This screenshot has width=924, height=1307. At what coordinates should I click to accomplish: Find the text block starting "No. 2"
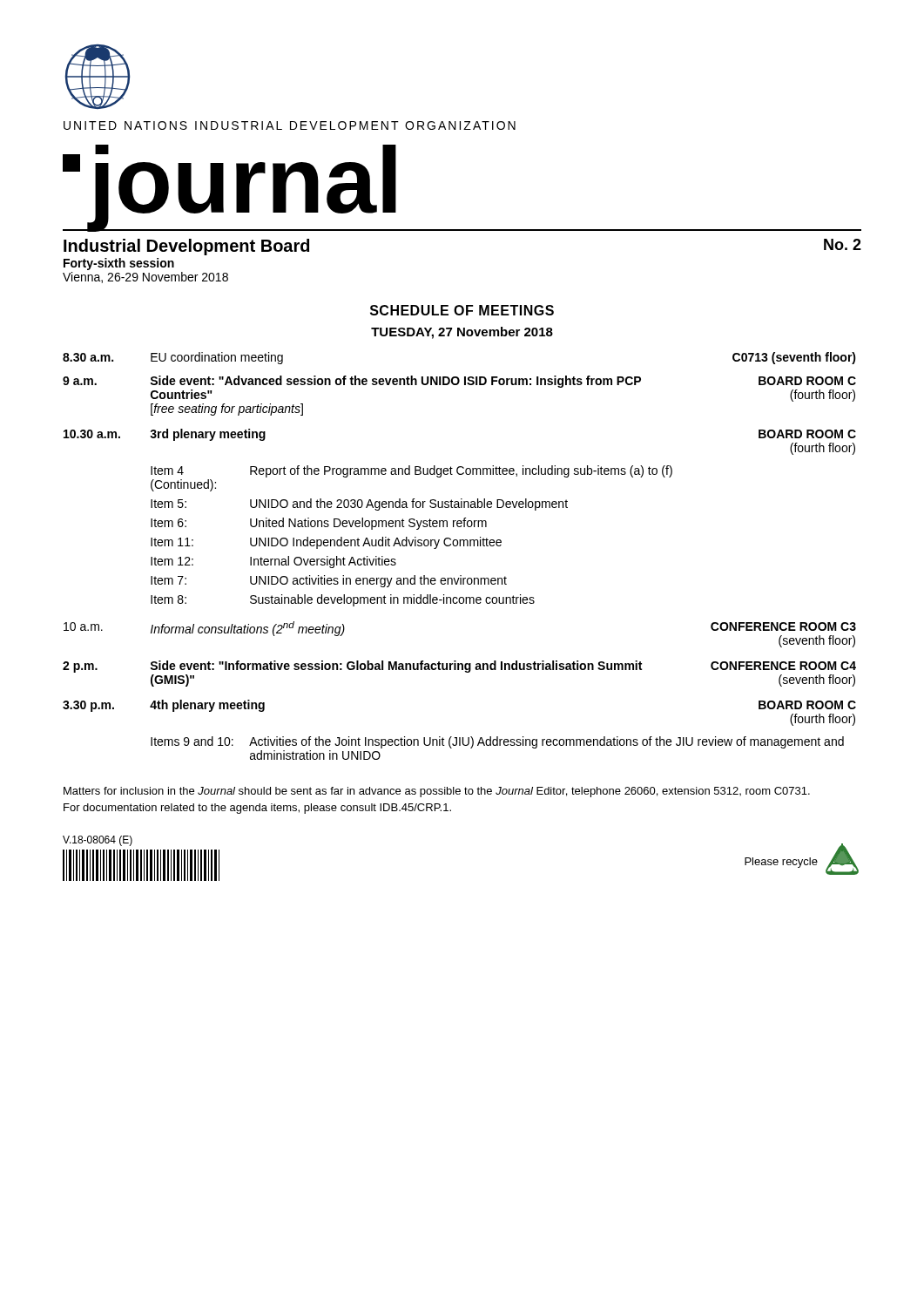click(x=842, y=244)
